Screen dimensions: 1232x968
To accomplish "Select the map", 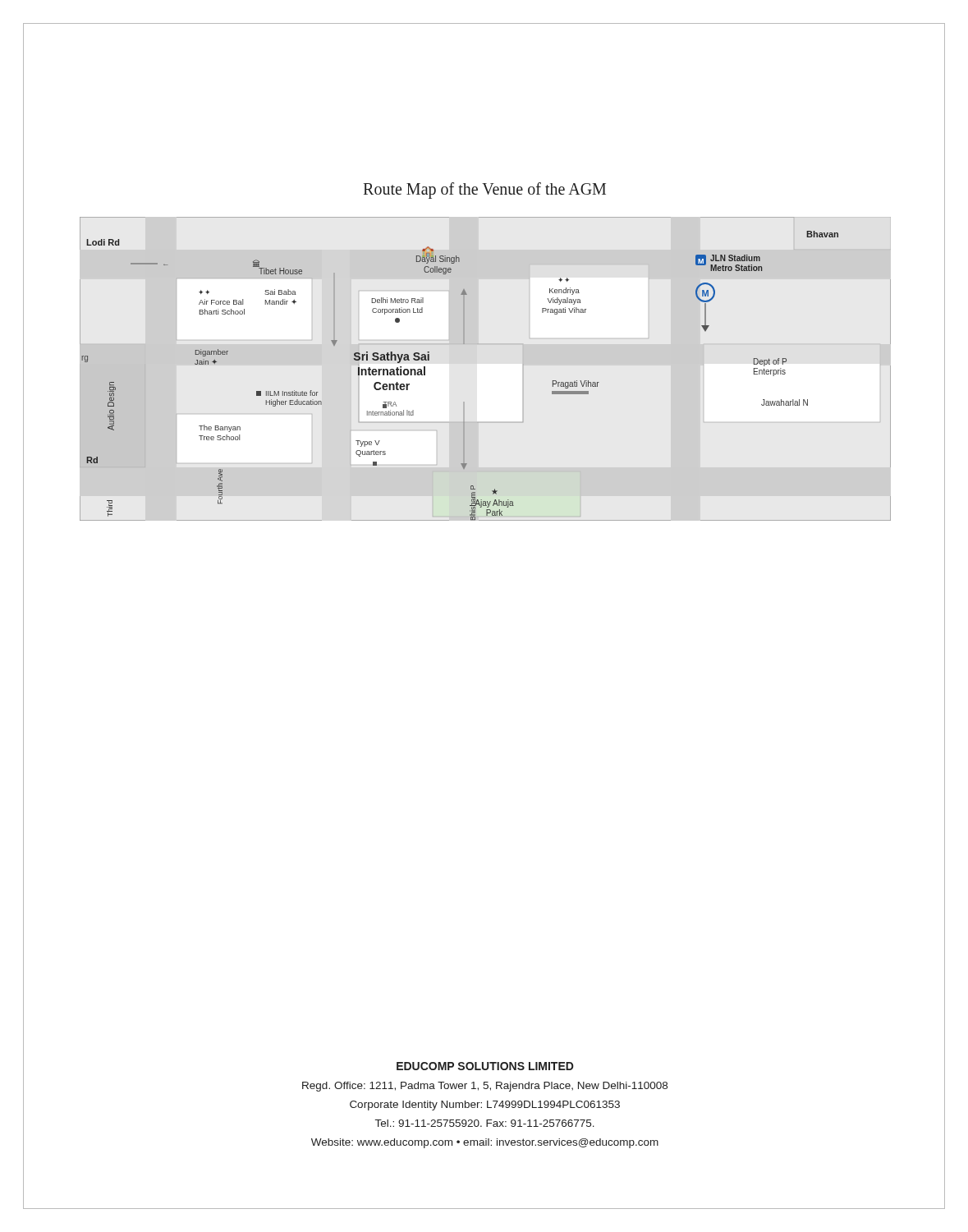I will (485, 369).
